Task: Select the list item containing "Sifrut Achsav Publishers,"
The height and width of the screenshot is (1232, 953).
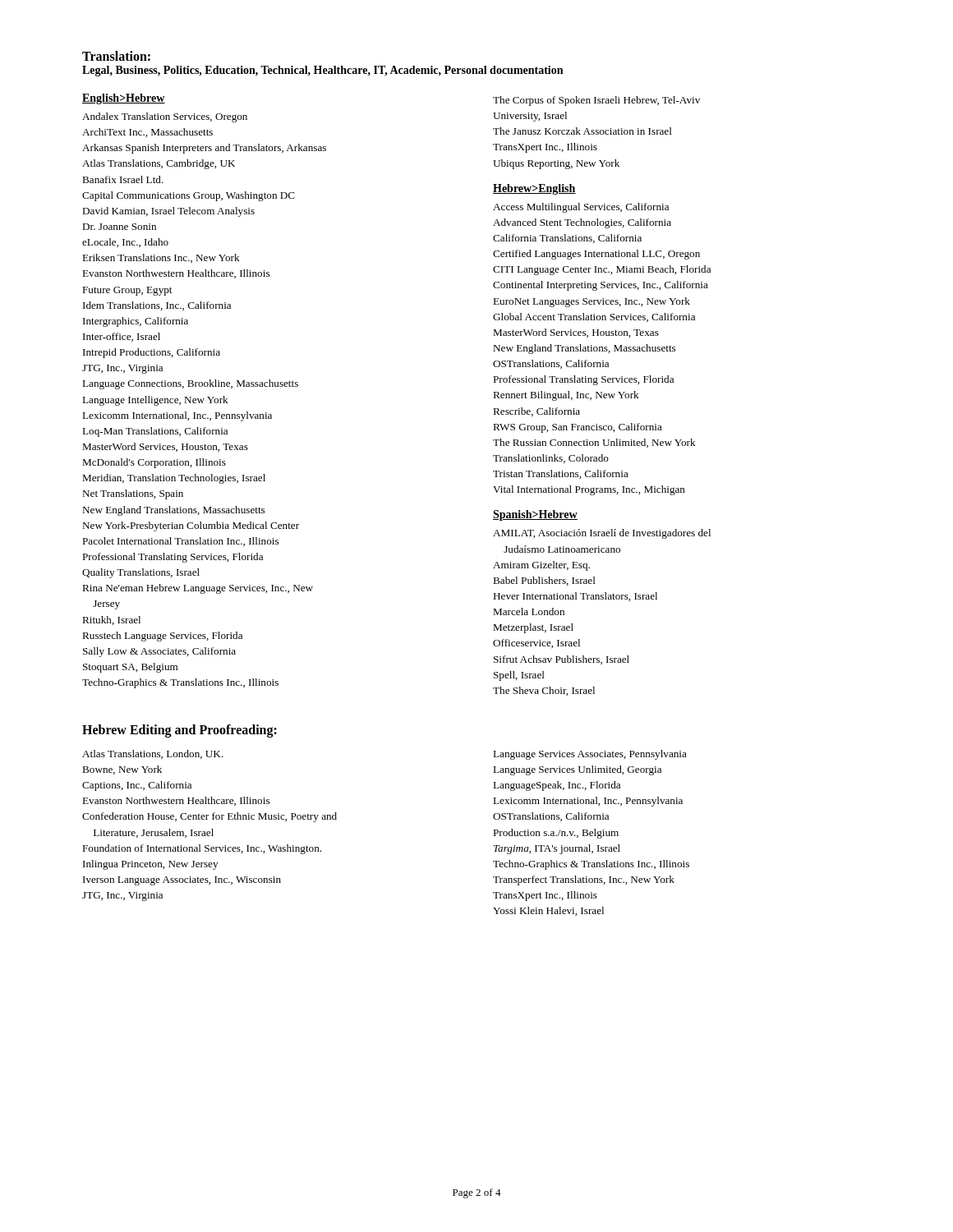Action: [x=561, y=659]
